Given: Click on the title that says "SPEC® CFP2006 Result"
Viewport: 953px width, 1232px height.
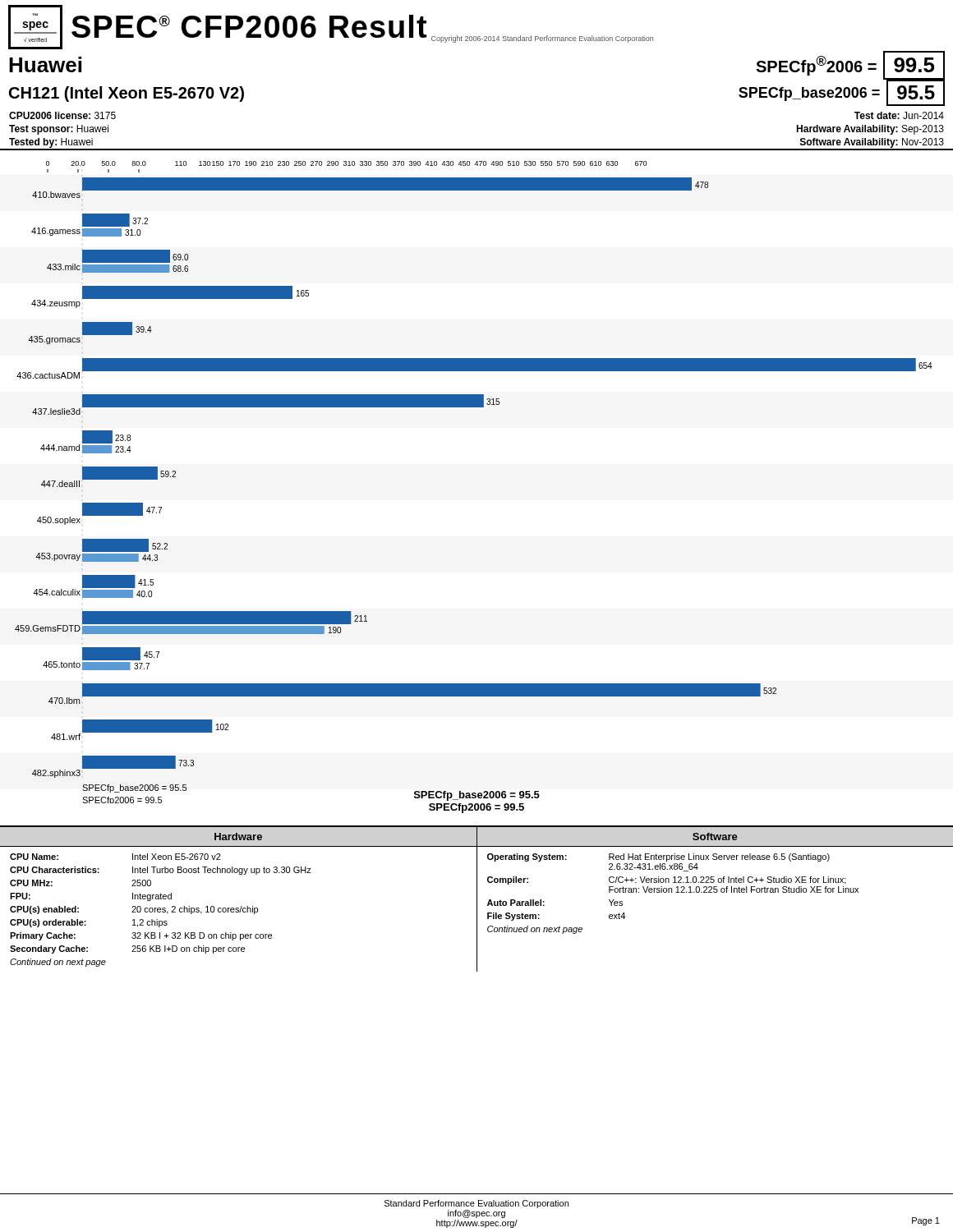Looking at the screenshot, I should click(x=249, y=27).
